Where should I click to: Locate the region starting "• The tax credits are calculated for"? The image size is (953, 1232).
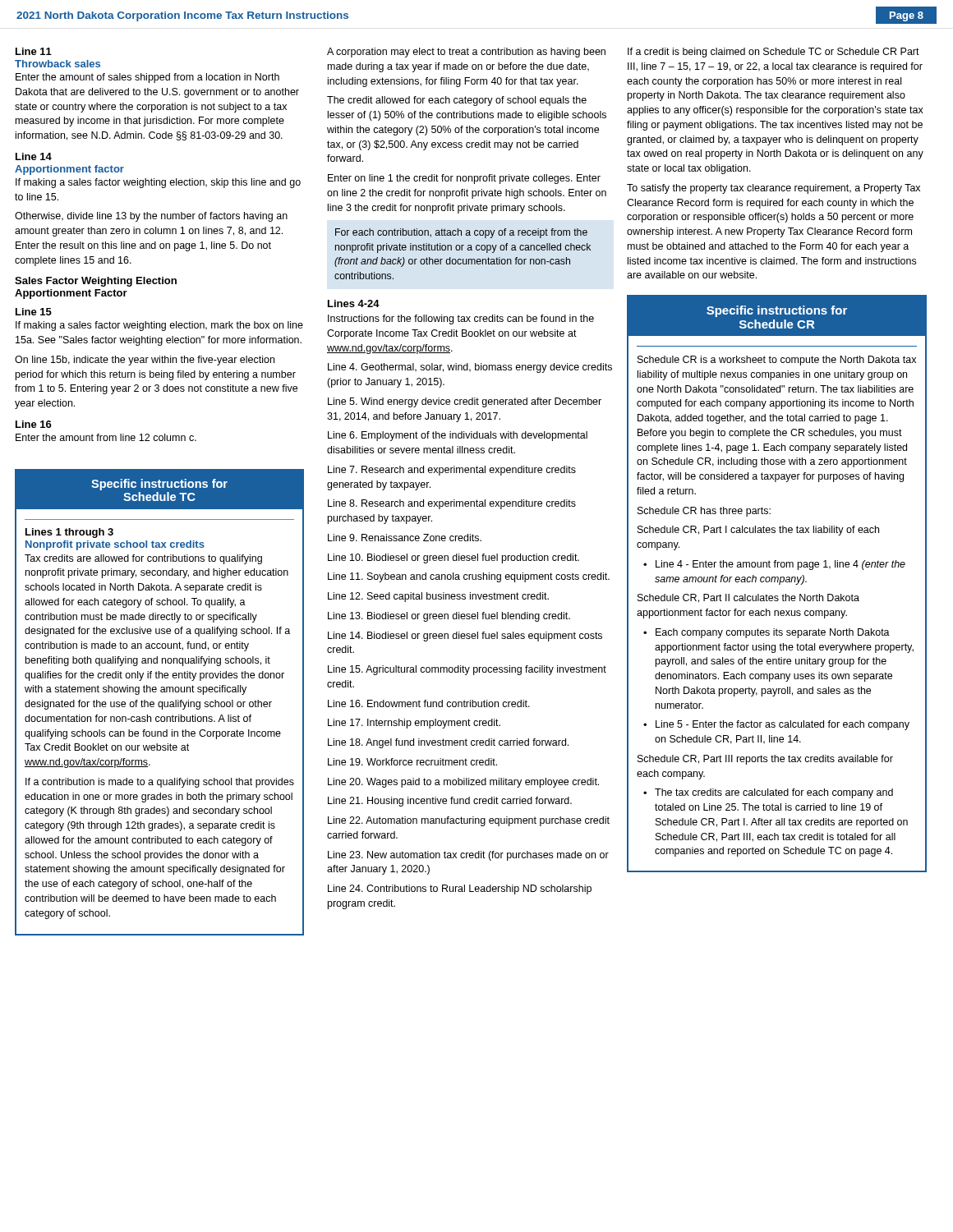(780, 823)
